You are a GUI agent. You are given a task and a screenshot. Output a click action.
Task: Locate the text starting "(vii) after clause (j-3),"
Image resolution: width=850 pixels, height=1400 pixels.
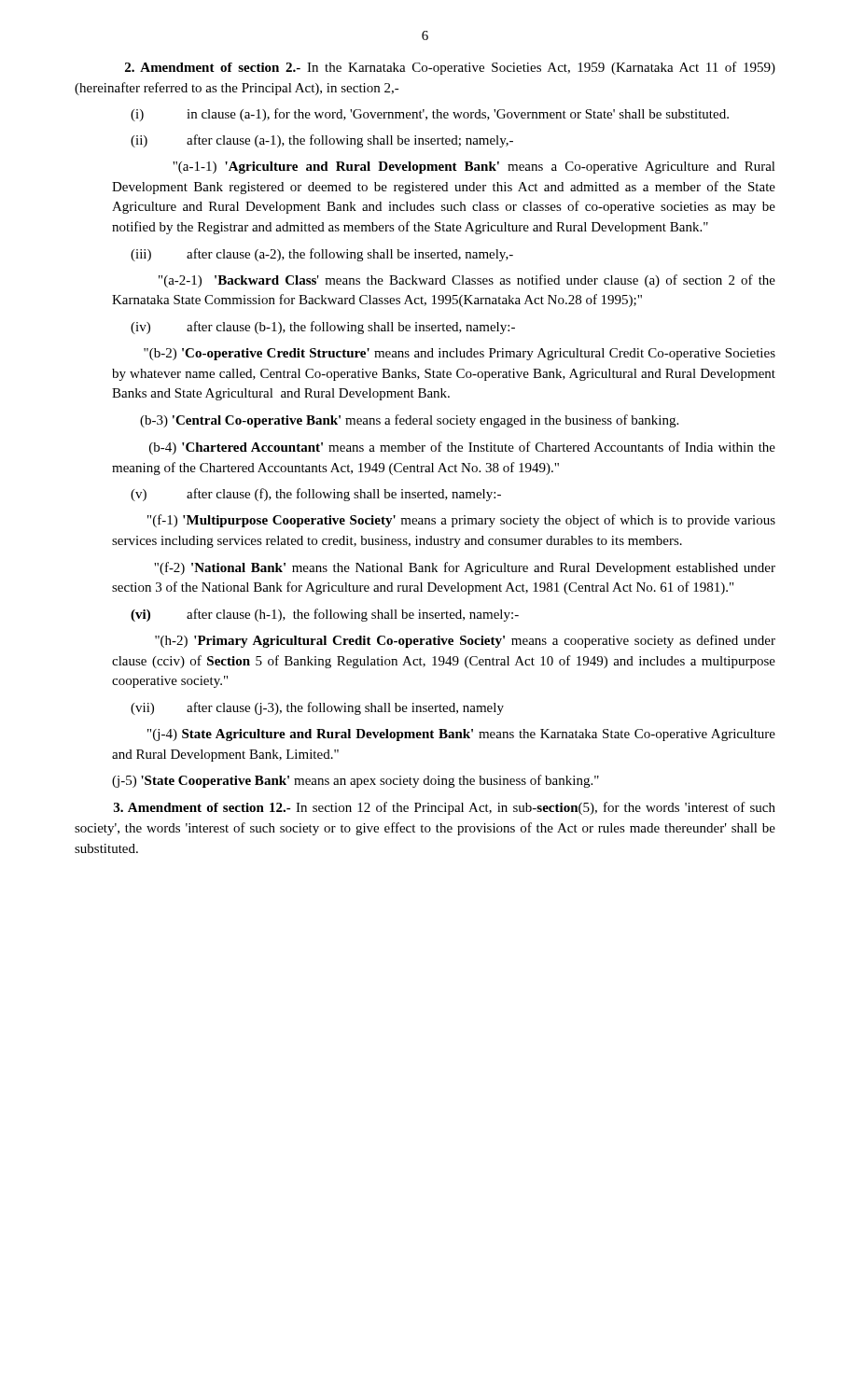(453, 708)
